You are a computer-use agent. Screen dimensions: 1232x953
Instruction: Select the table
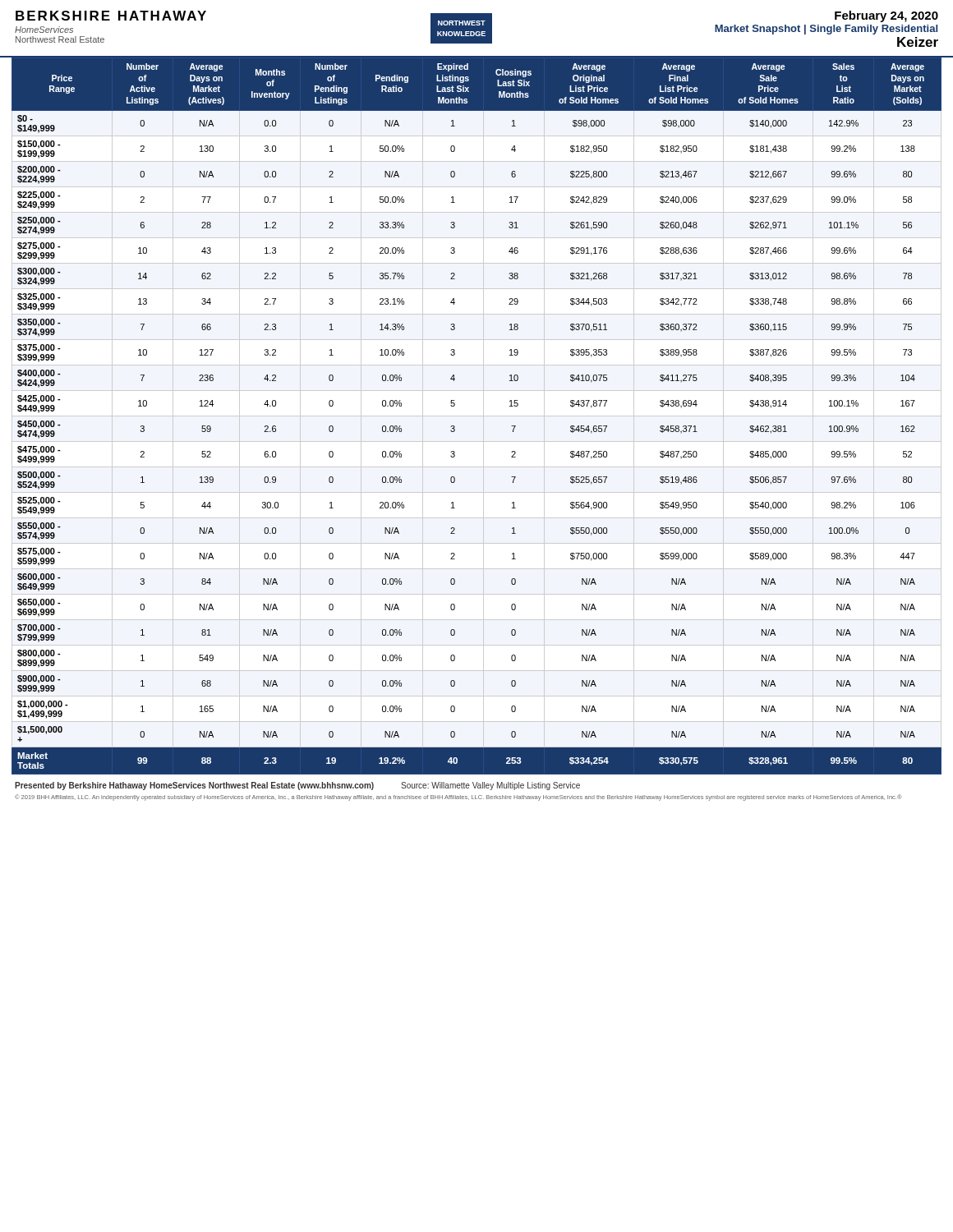tap(476, 416)
